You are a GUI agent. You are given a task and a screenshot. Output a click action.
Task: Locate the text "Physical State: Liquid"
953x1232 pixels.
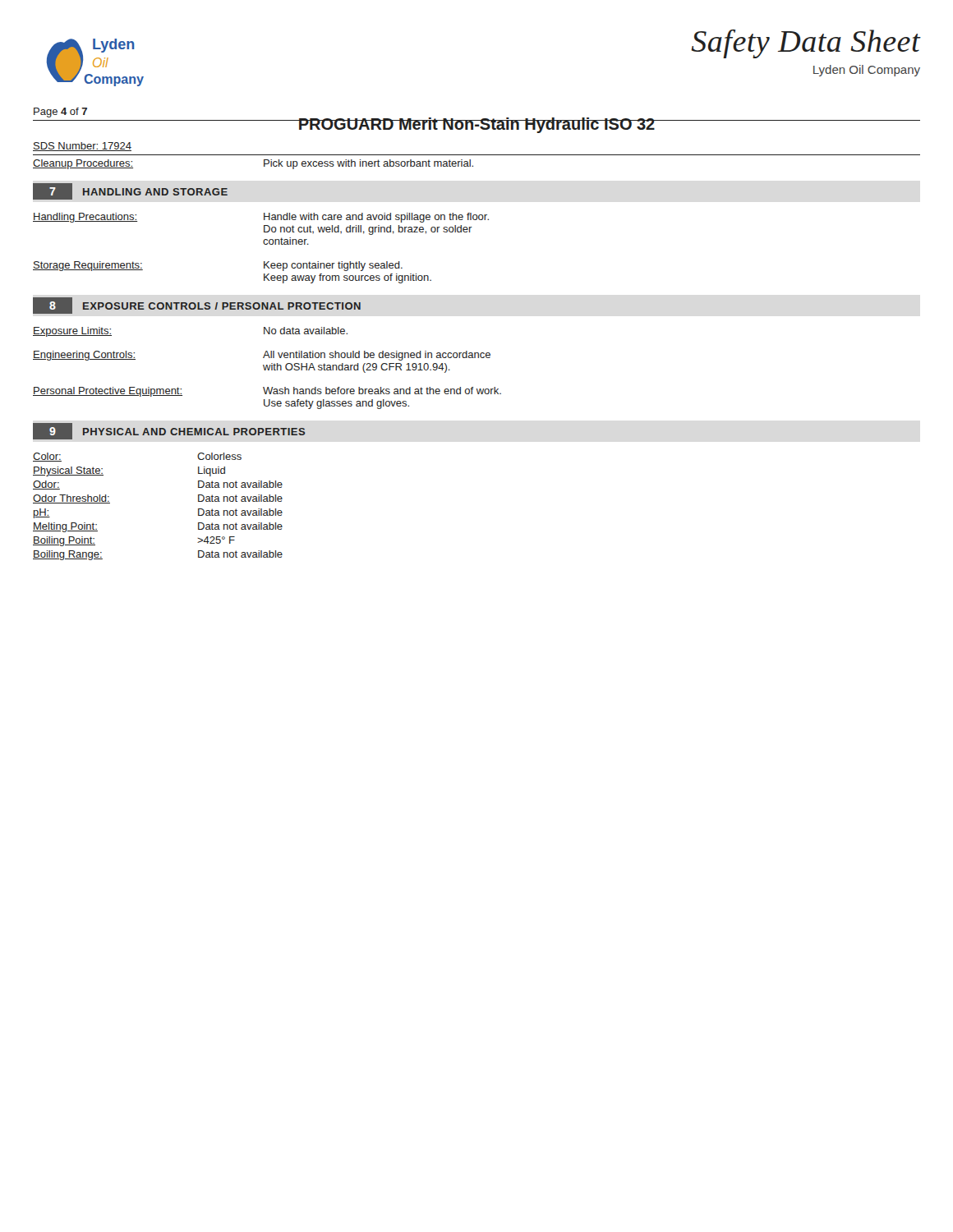click(x=68, y=471)
